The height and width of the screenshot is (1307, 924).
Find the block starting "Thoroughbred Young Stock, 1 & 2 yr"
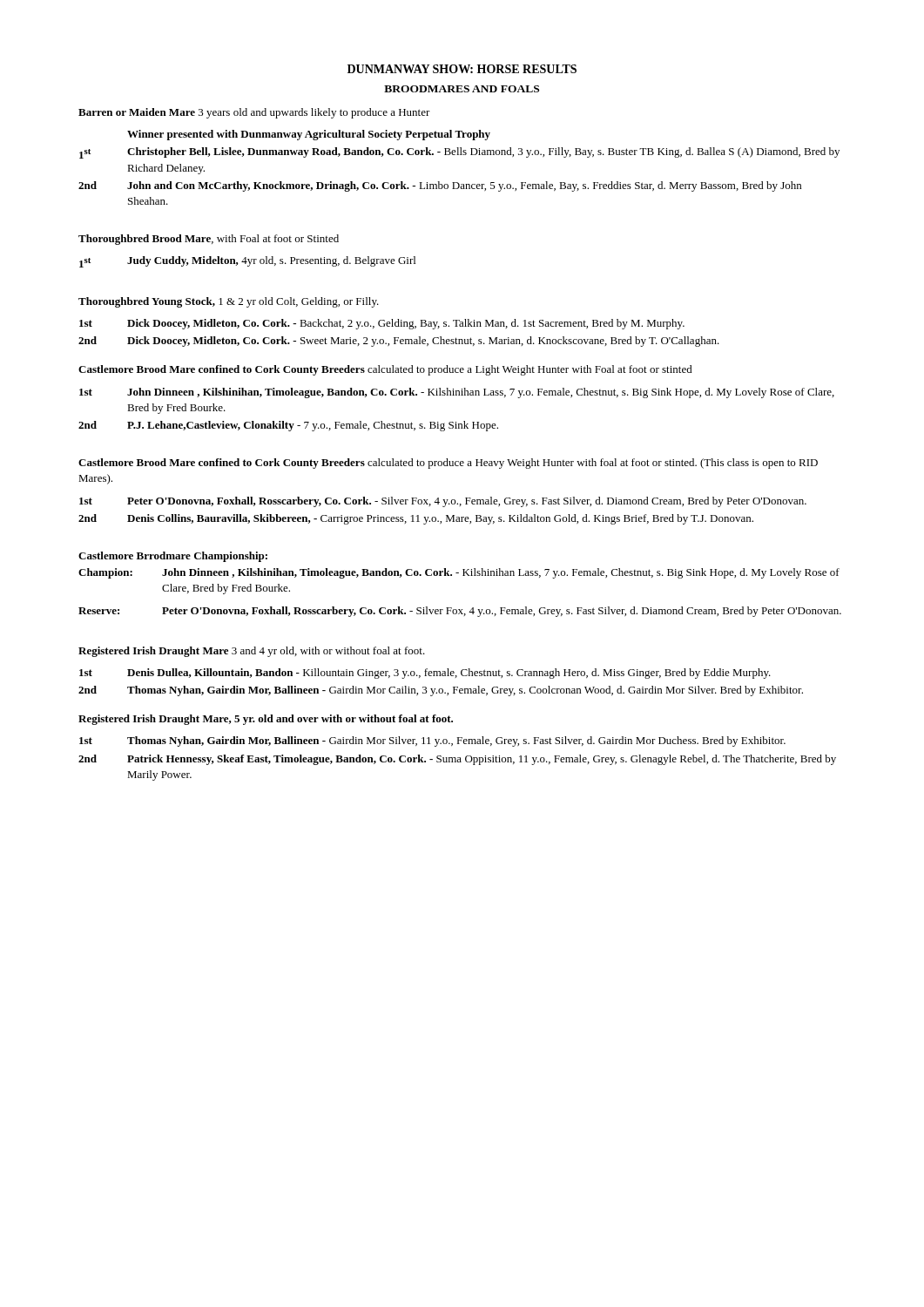click(x=229, y=301)
